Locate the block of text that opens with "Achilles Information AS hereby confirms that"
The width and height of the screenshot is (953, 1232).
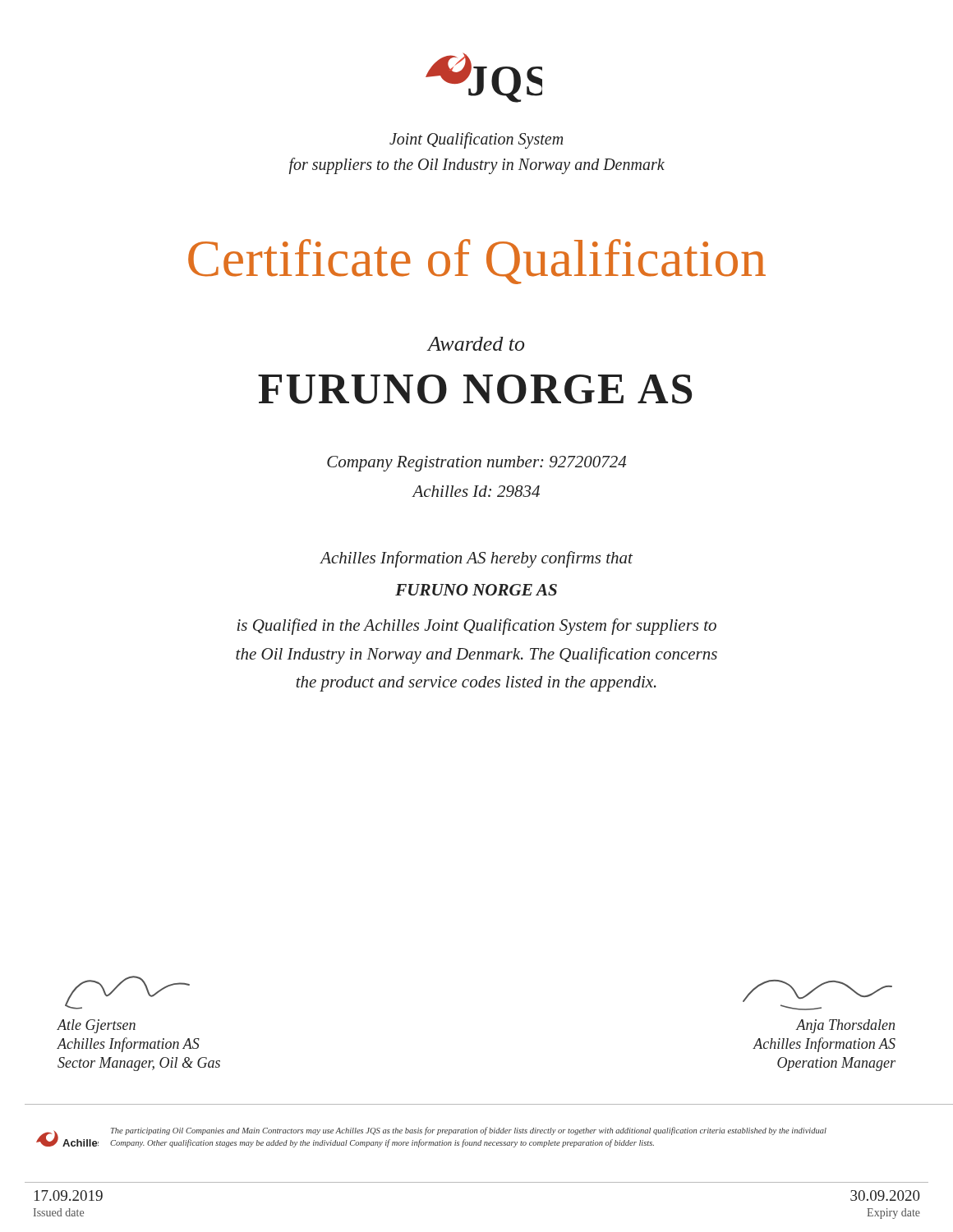pos(476,622)
